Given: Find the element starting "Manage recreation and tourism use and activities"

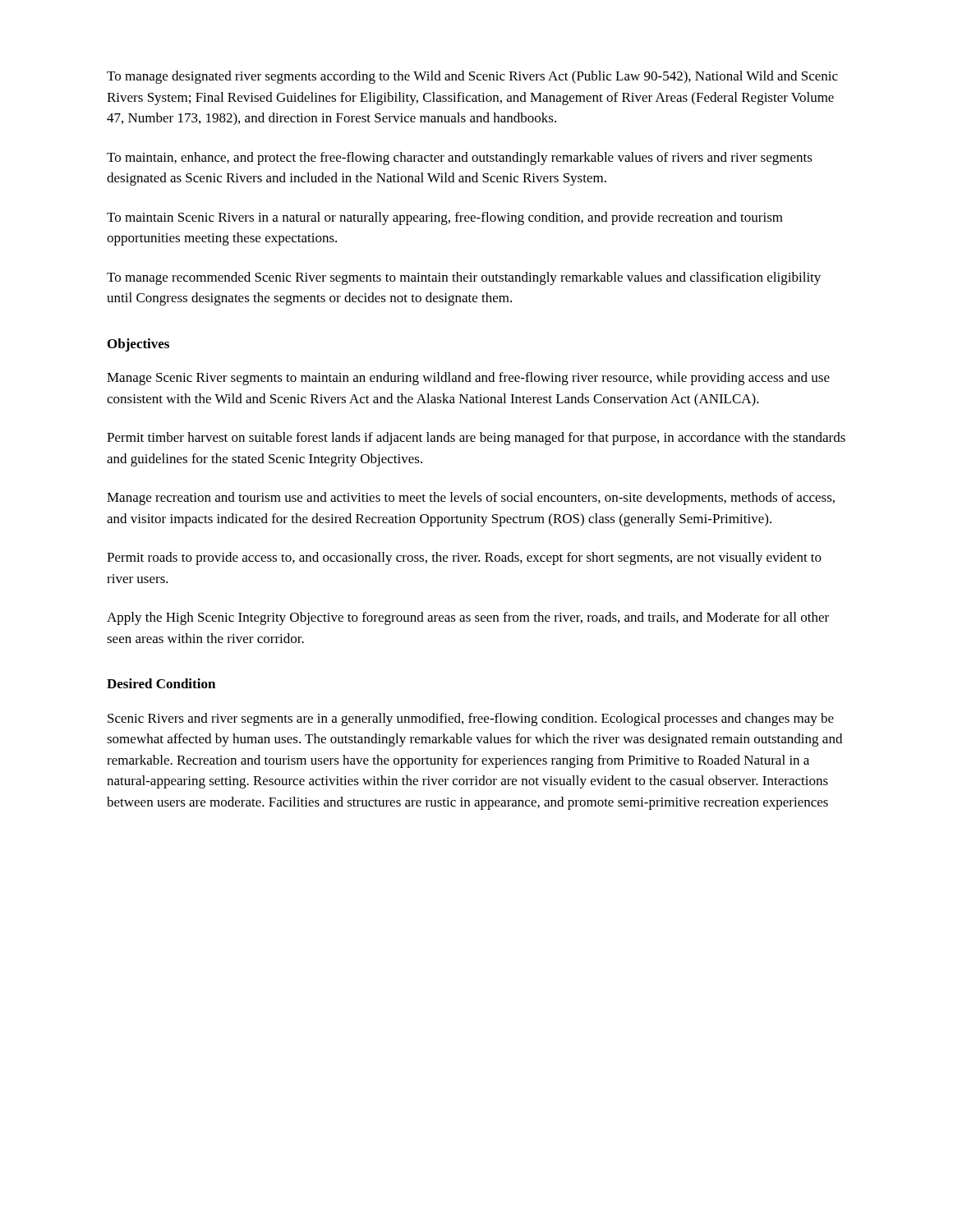Looking at the screenshot, I should coord(471,508).
